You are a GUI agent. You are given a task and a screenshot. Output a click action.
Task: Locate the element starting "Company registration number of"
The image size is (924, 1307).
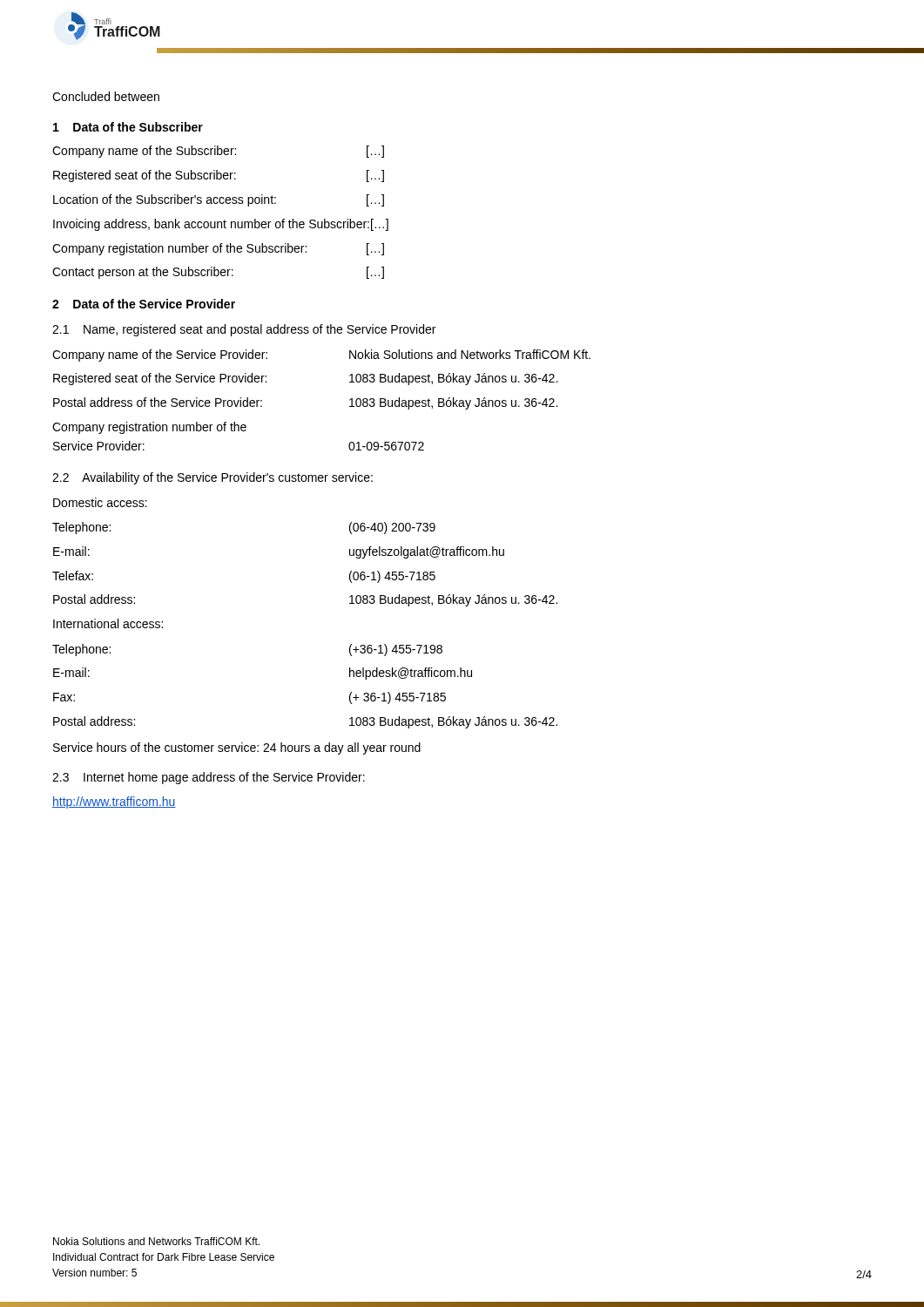(x=150, y=427)
